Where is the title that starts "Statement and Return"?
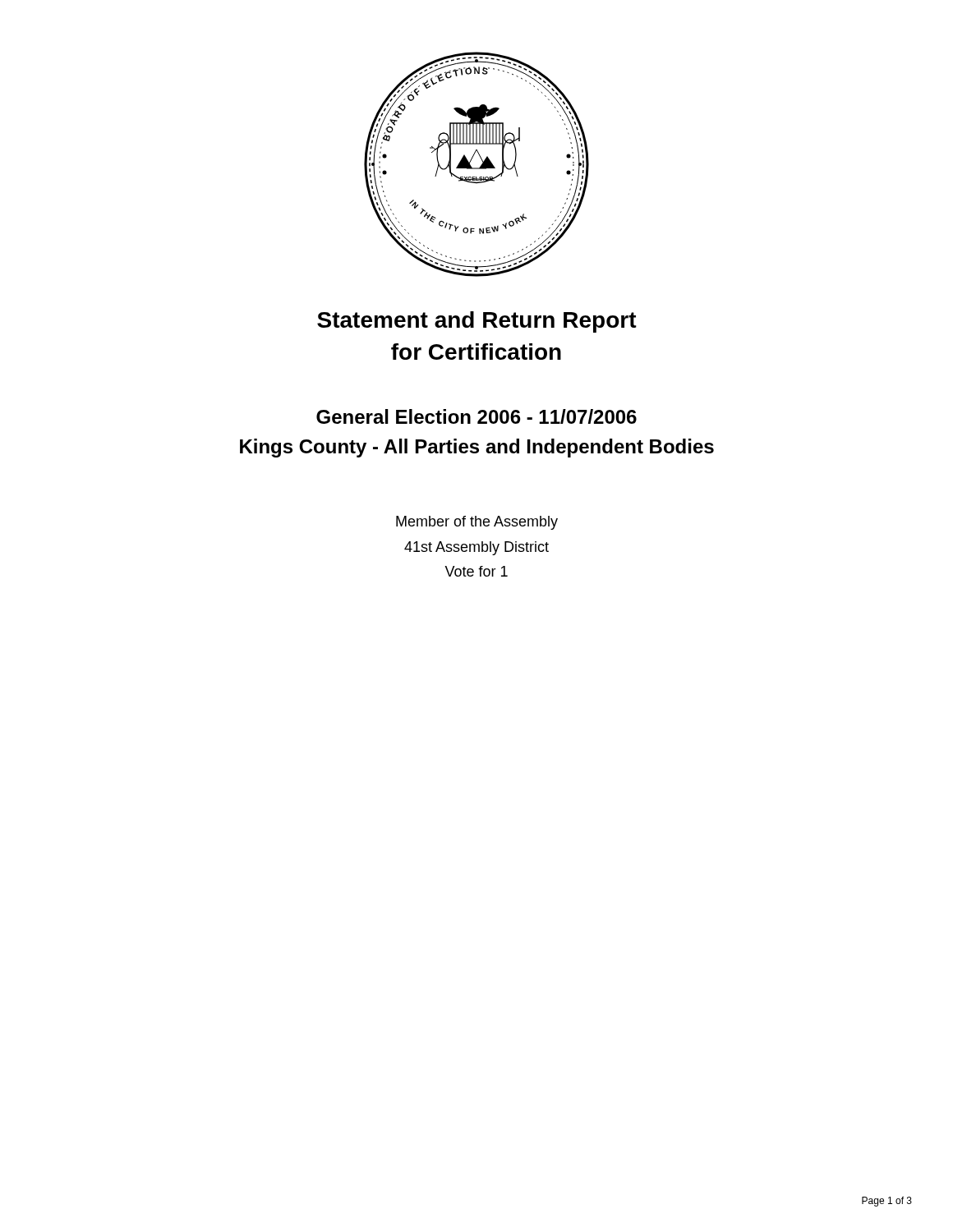953x1232 pixels. [x=476, y=336]
